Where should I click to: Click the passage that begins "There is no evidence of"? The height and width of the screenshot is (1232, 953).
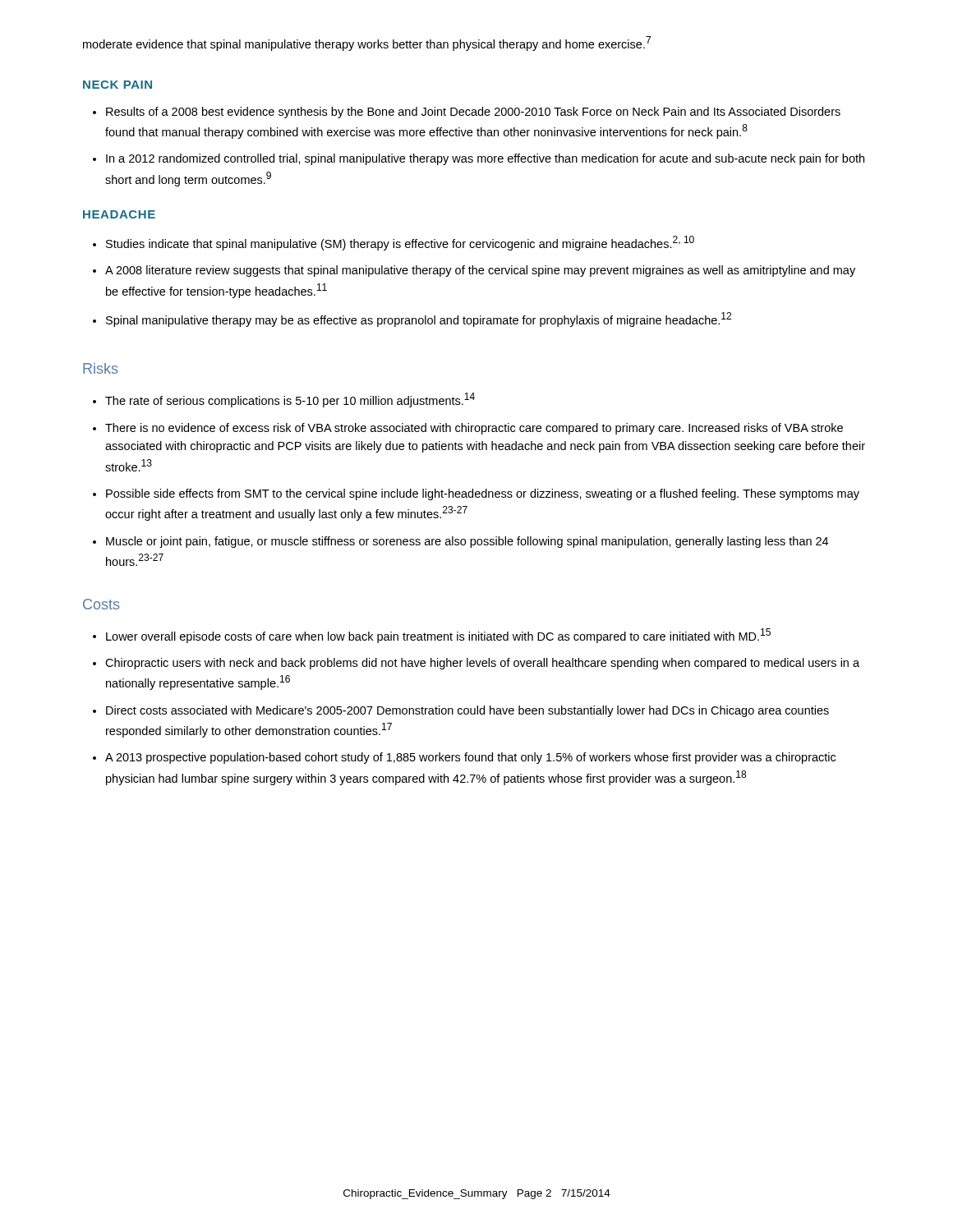coord(485,447)
